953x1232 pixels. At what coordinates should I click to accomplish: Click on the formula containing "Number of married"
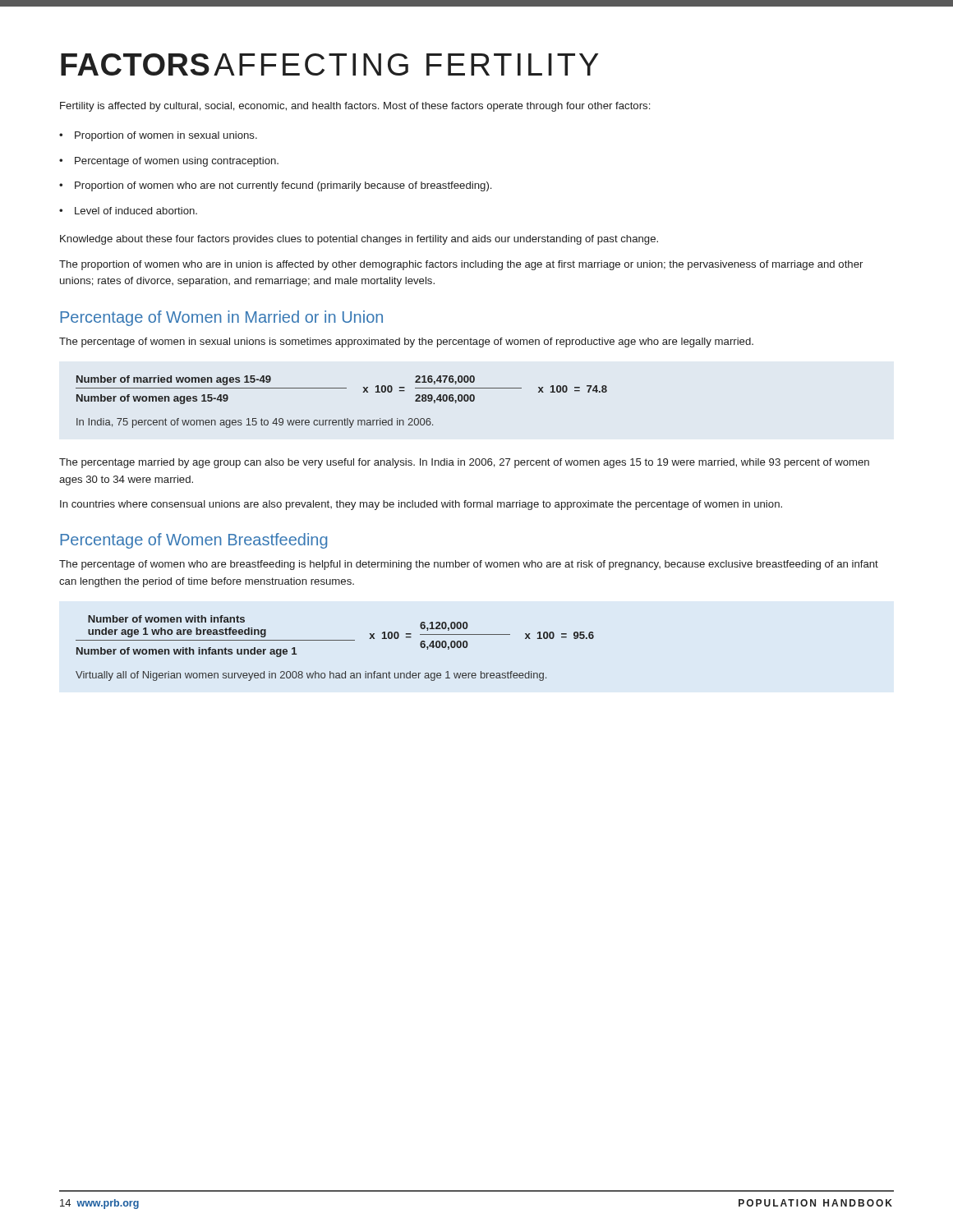point(476,400)
